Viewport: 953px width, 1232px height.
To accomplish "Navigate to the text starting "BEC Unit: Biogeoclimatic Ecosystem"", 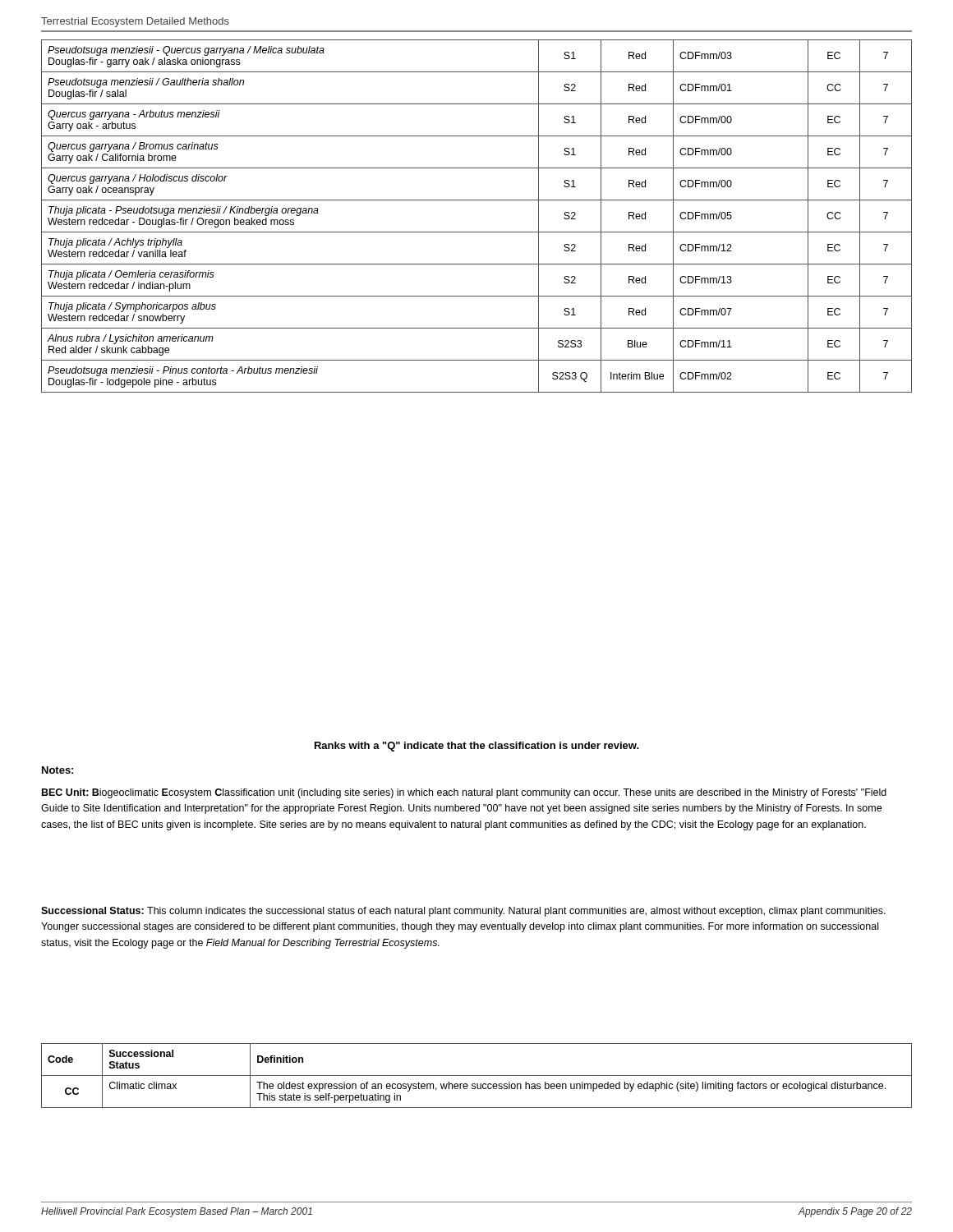I will pyautogui.click(x=464, y=808).
